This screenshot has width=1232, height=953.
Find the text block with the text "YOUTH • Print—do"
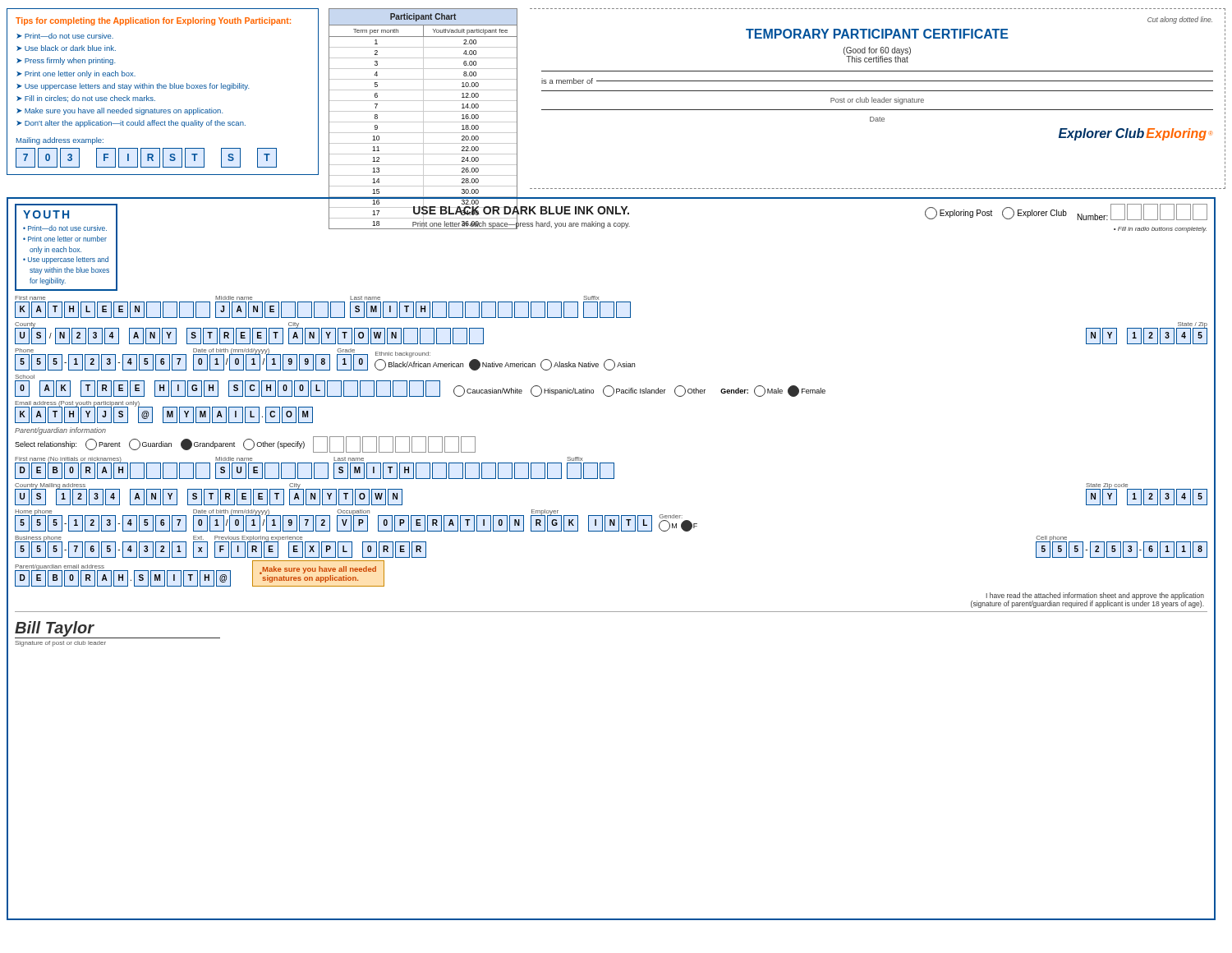[461, 229]
